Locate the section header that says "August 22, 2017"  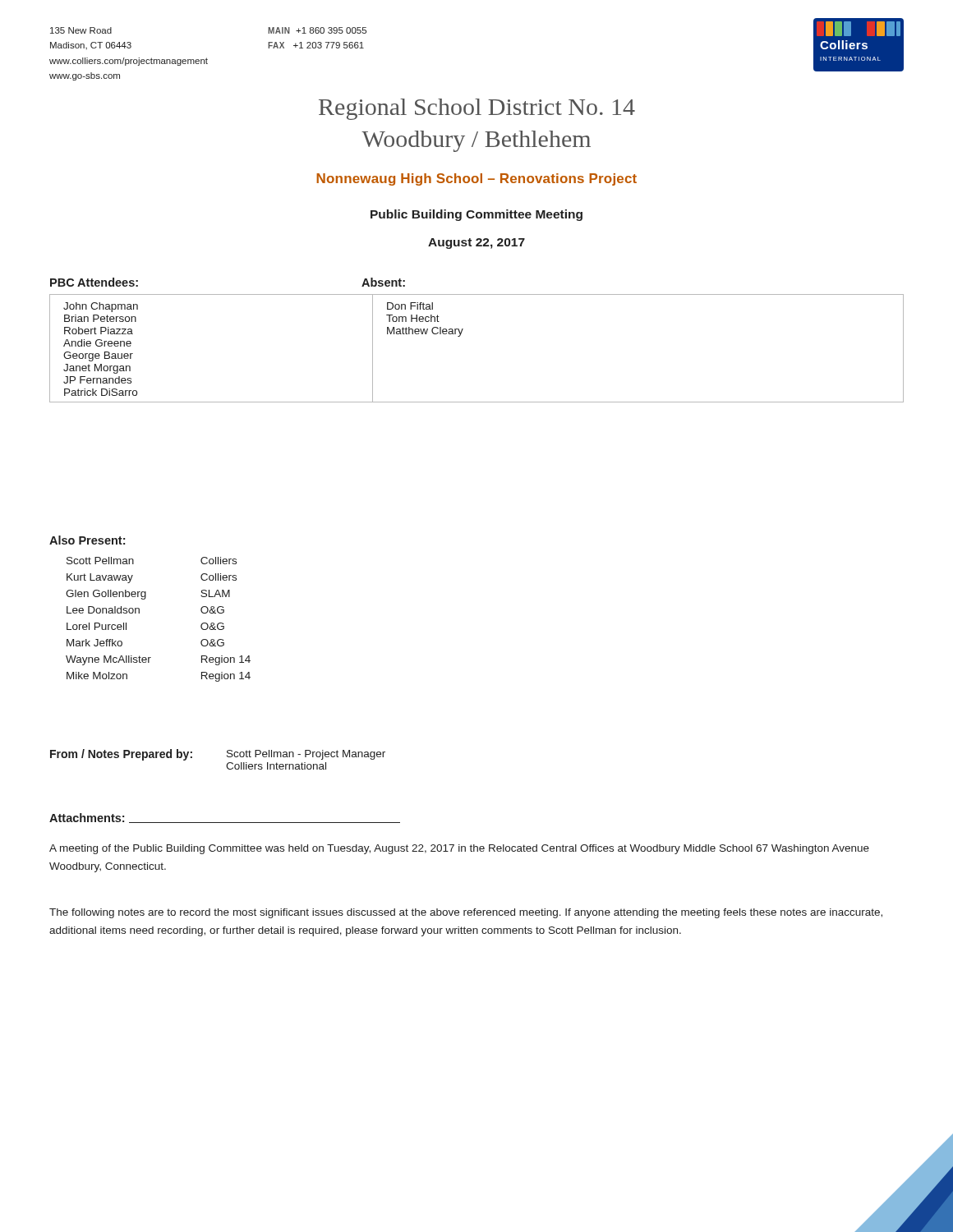pyautogui.click(x=476, y=242)
